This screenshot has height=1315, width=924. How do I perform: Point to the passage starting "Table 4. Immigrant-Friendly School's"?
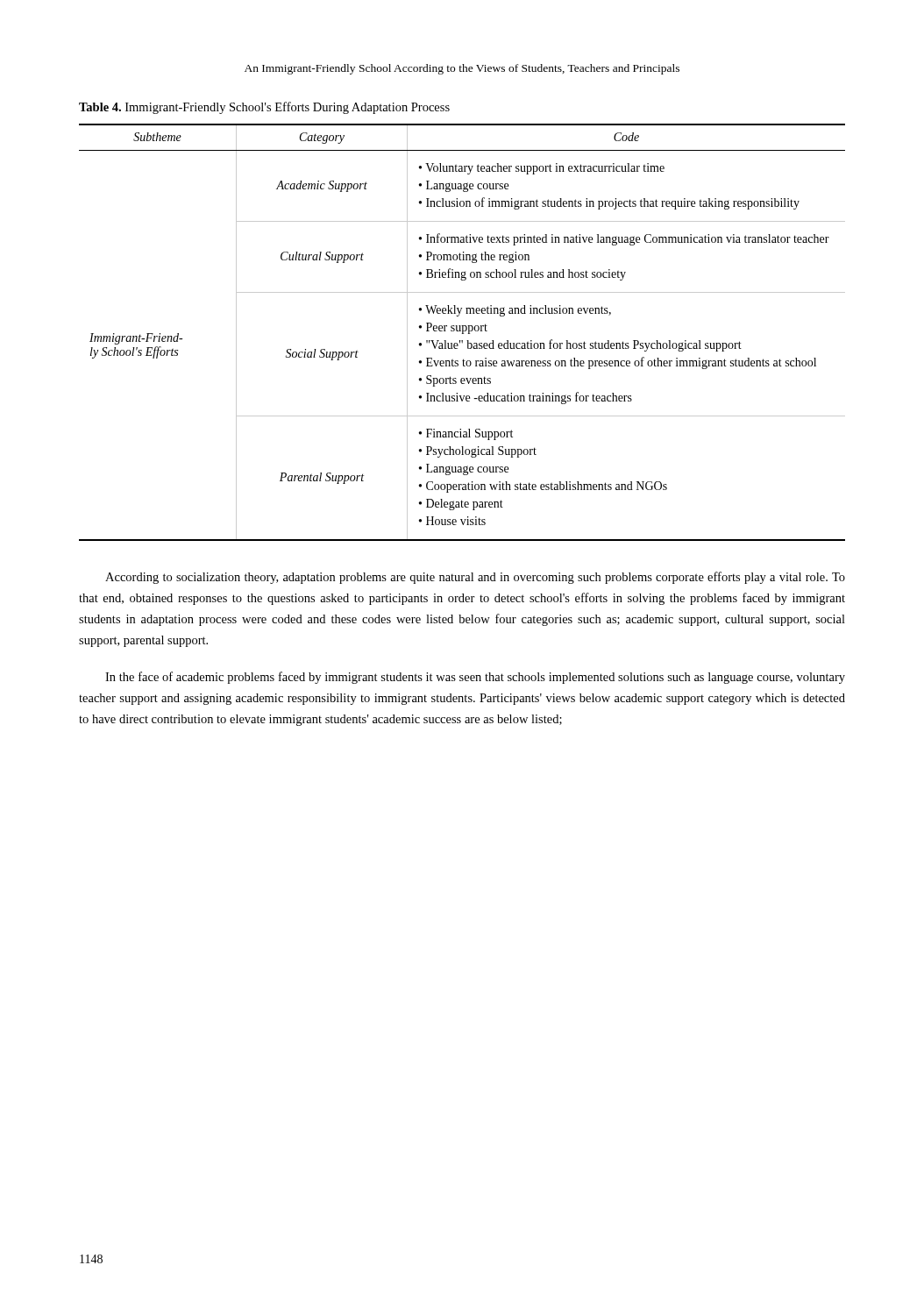click(x=264, y=107)
